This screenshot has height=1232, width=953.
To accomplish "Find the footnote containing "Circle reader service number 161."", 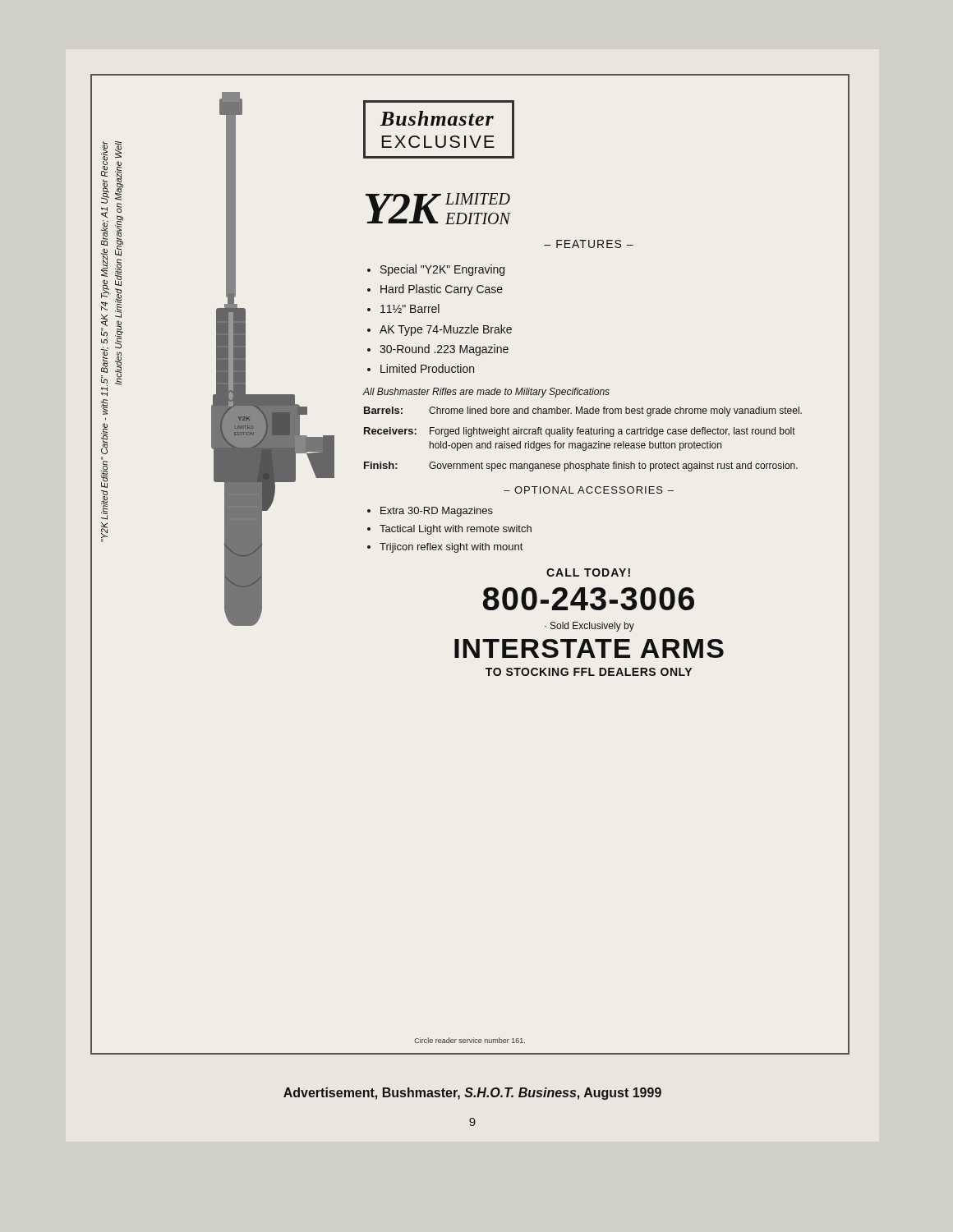I will pos(470,1041).
